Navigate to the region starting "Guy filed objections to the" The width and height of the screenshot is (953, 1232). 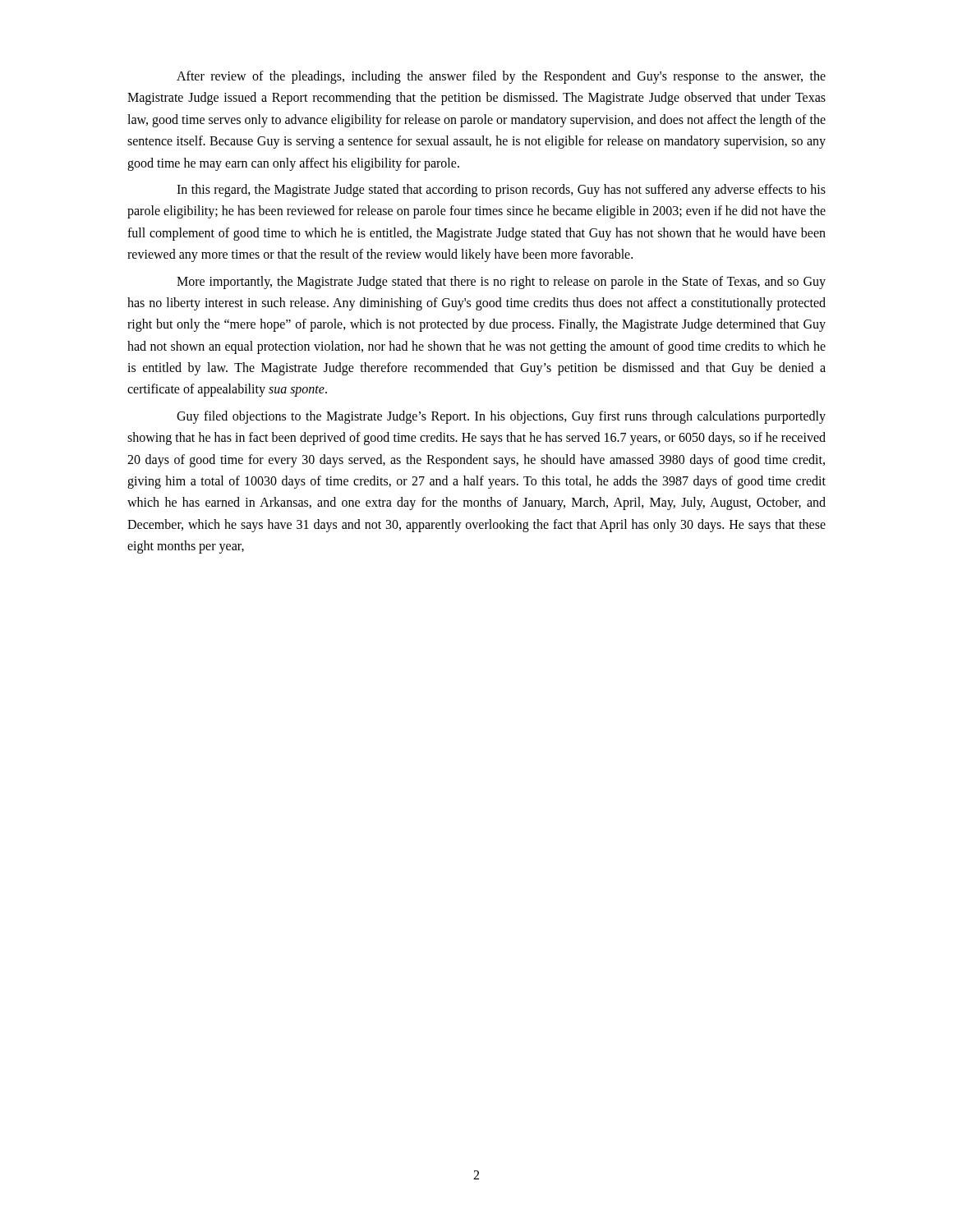[476, 481]
